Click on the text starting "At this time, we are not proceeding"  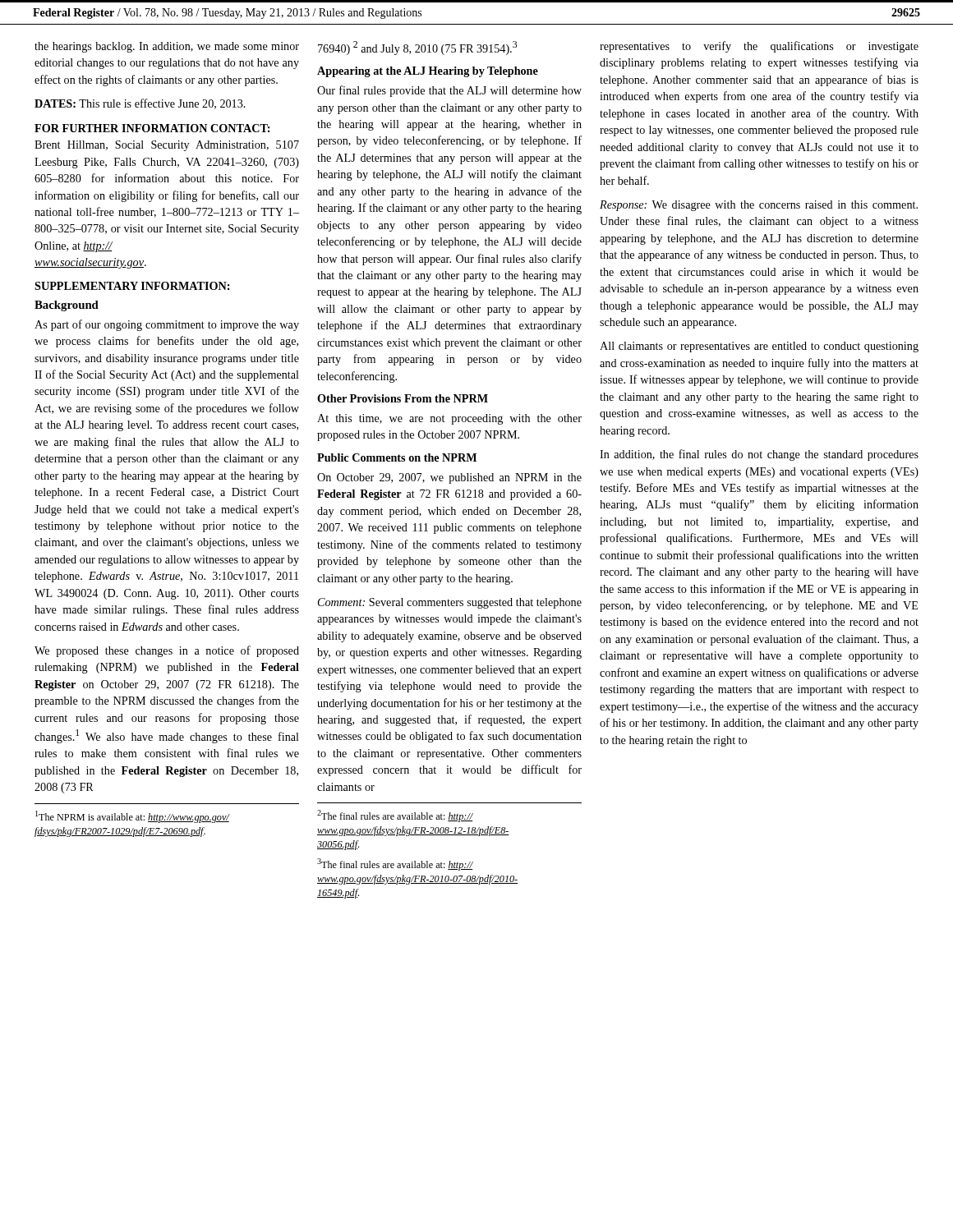[449, 426]
